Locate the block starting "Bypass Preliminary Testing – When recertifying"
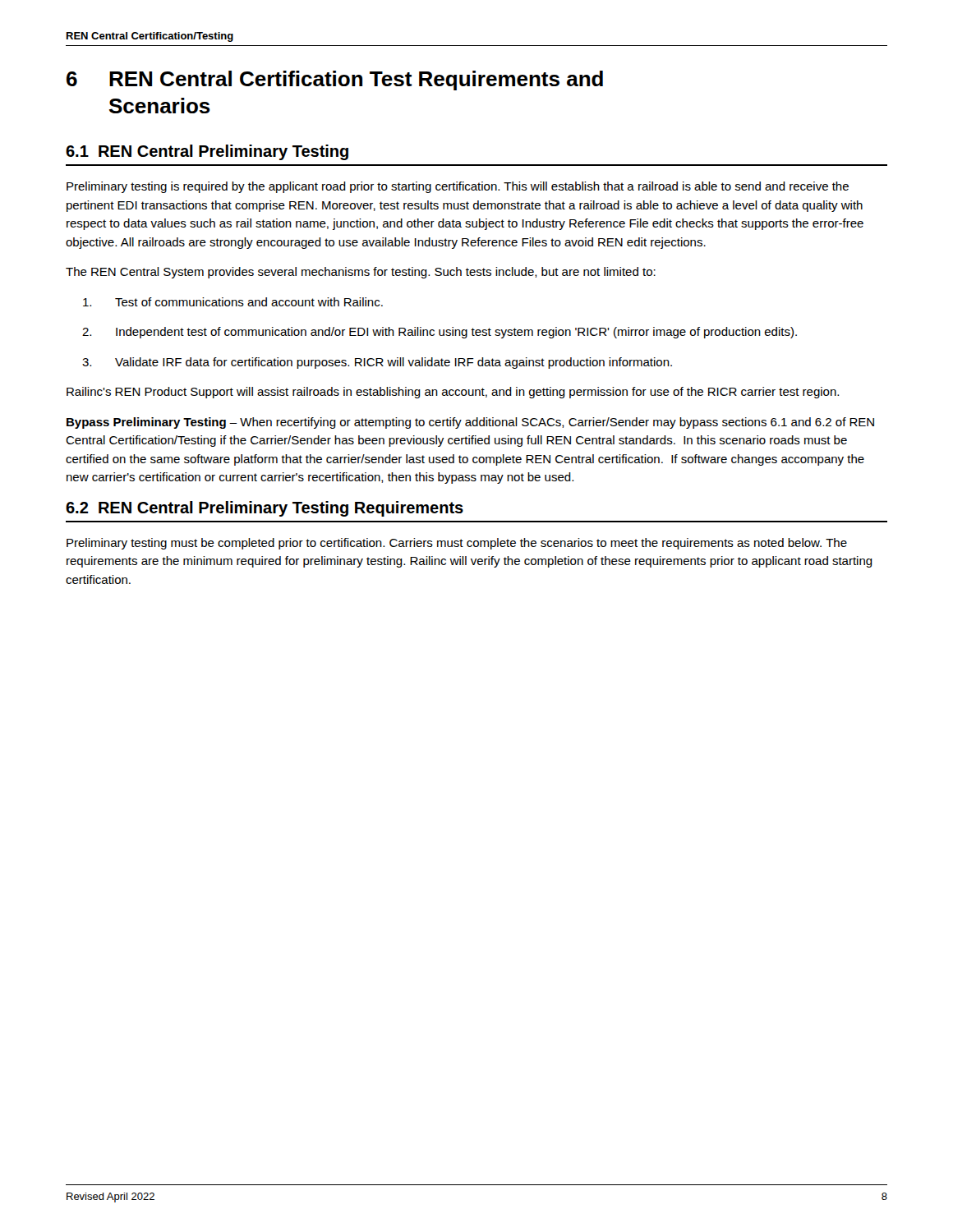 (x=476, y=450)
